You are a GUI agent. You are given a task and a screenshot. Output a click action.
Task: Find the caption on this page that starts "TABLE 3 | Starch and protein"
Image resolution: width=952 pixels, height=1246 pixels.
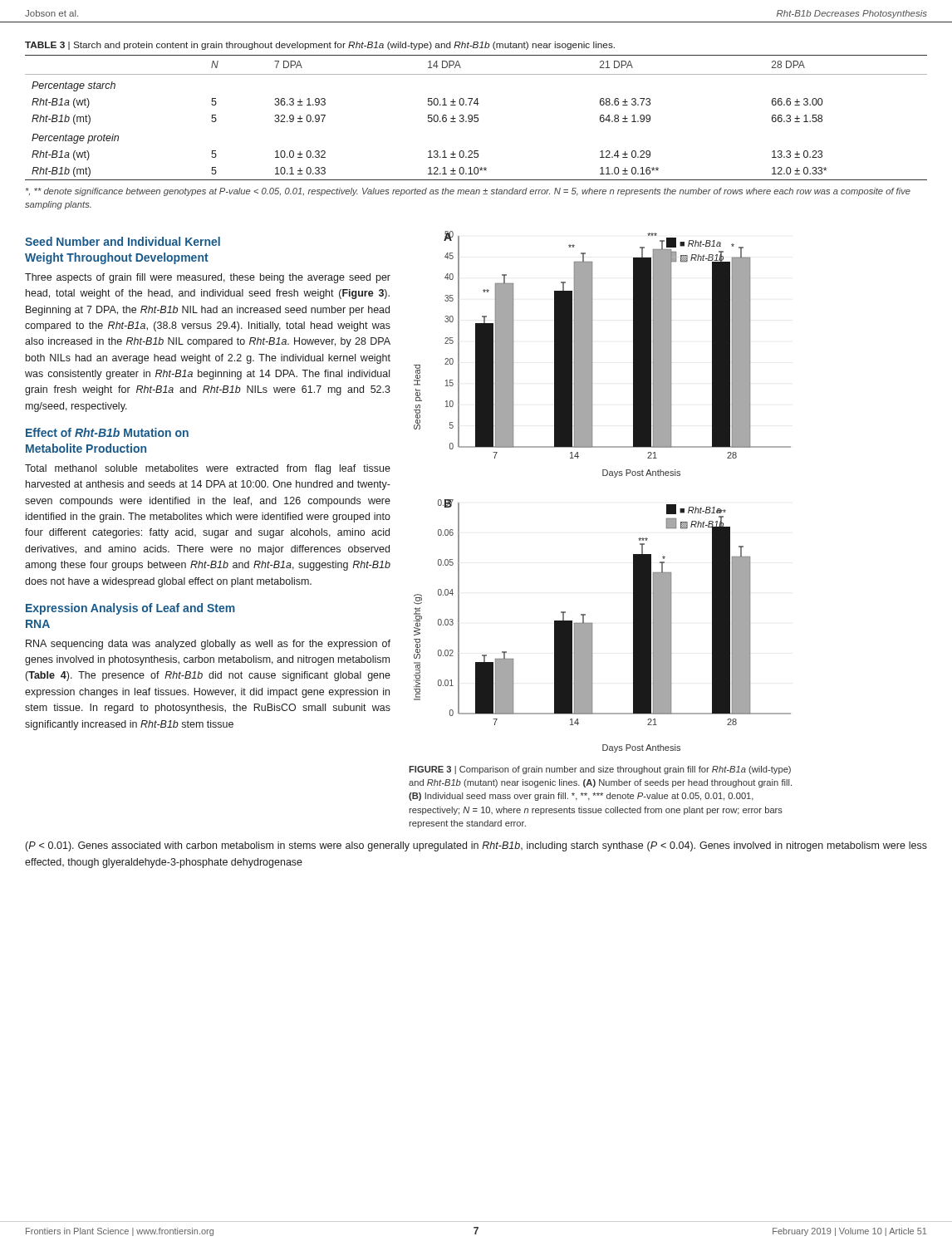click(x=320, y=45)
